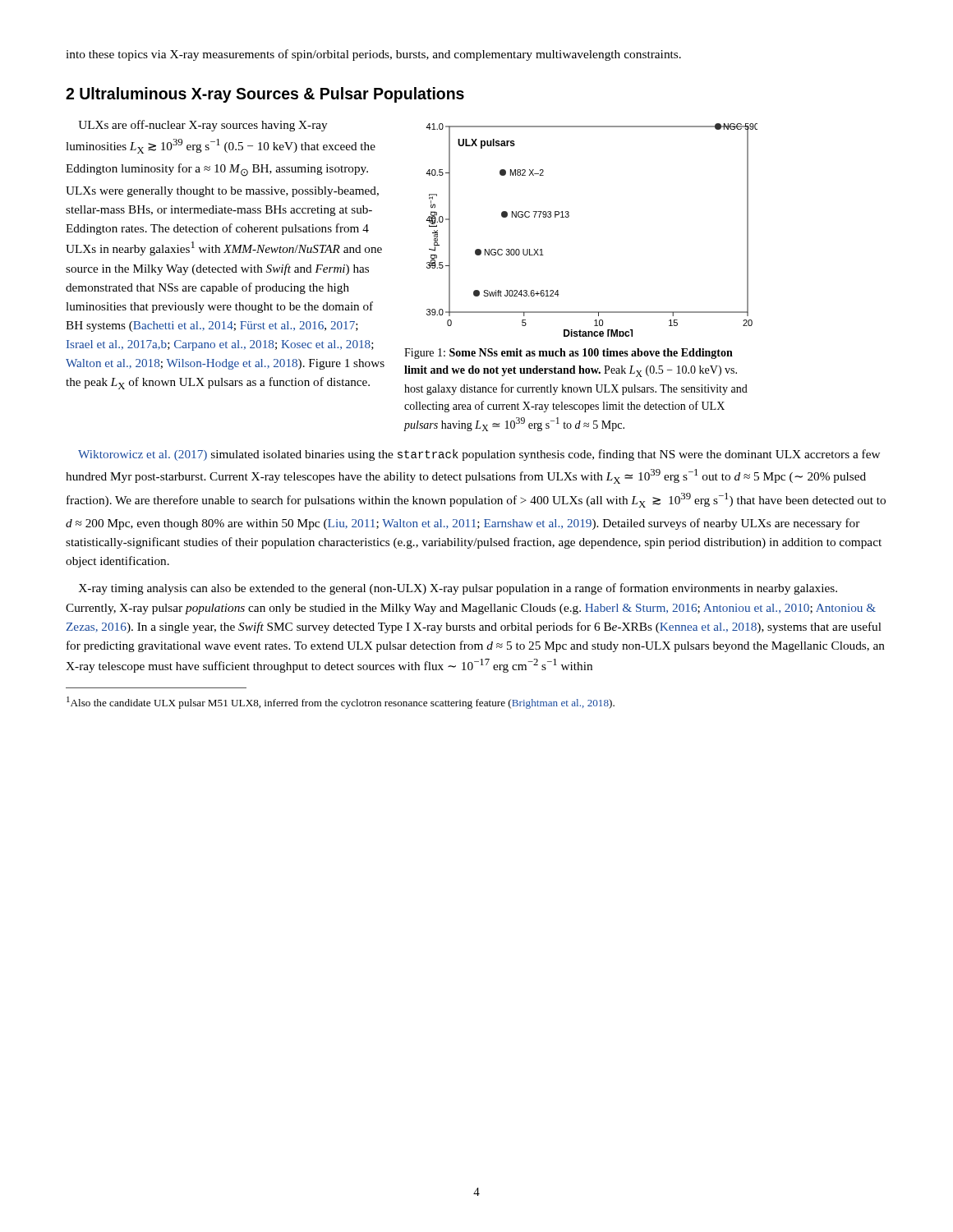953x1232 pixels.
Task: Locate the block starting "Wiktorowicz et al."
Action: click(x=476, y=507)
